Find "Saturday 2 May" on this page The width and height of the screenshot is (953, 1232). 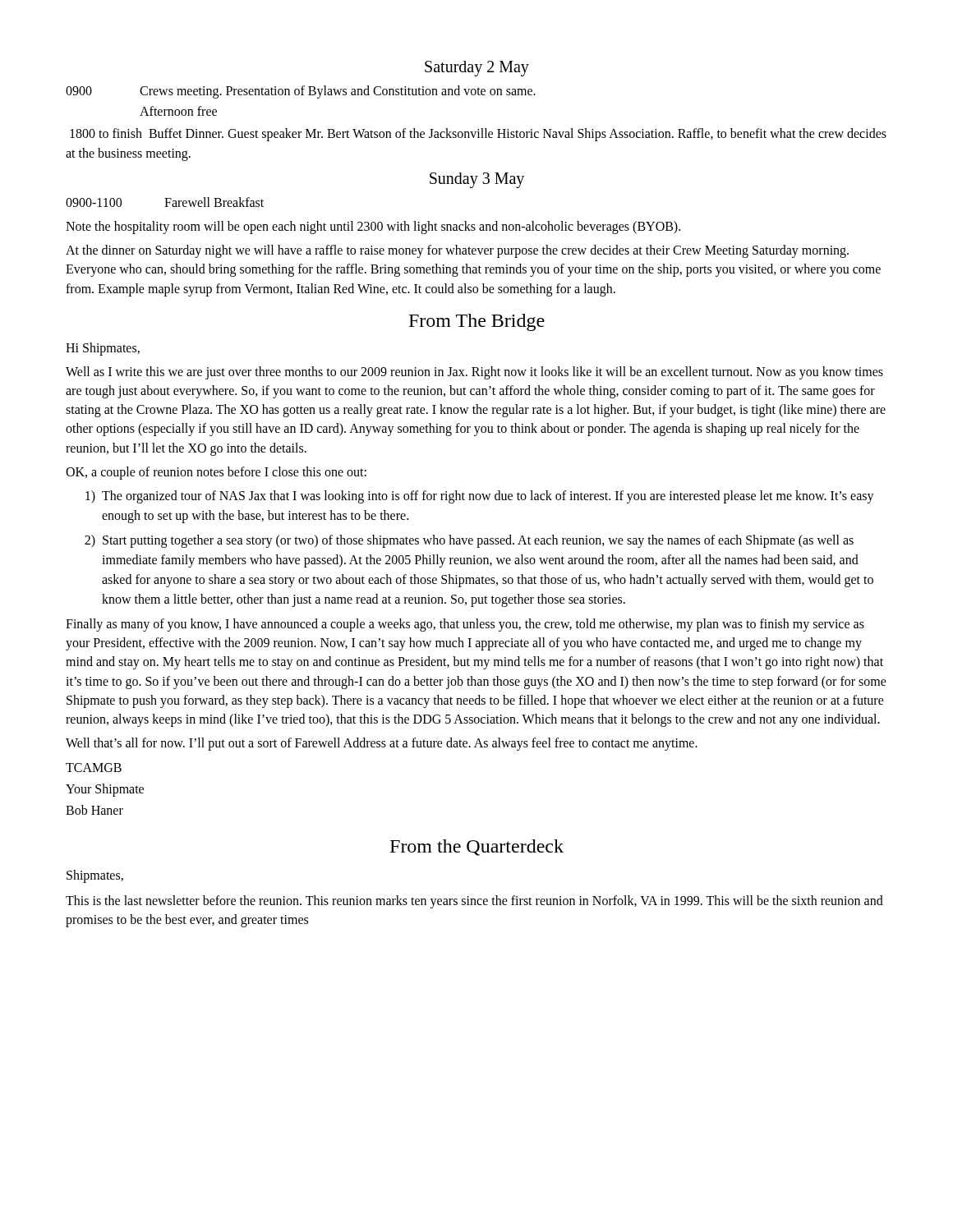click(x=476, y=67)
